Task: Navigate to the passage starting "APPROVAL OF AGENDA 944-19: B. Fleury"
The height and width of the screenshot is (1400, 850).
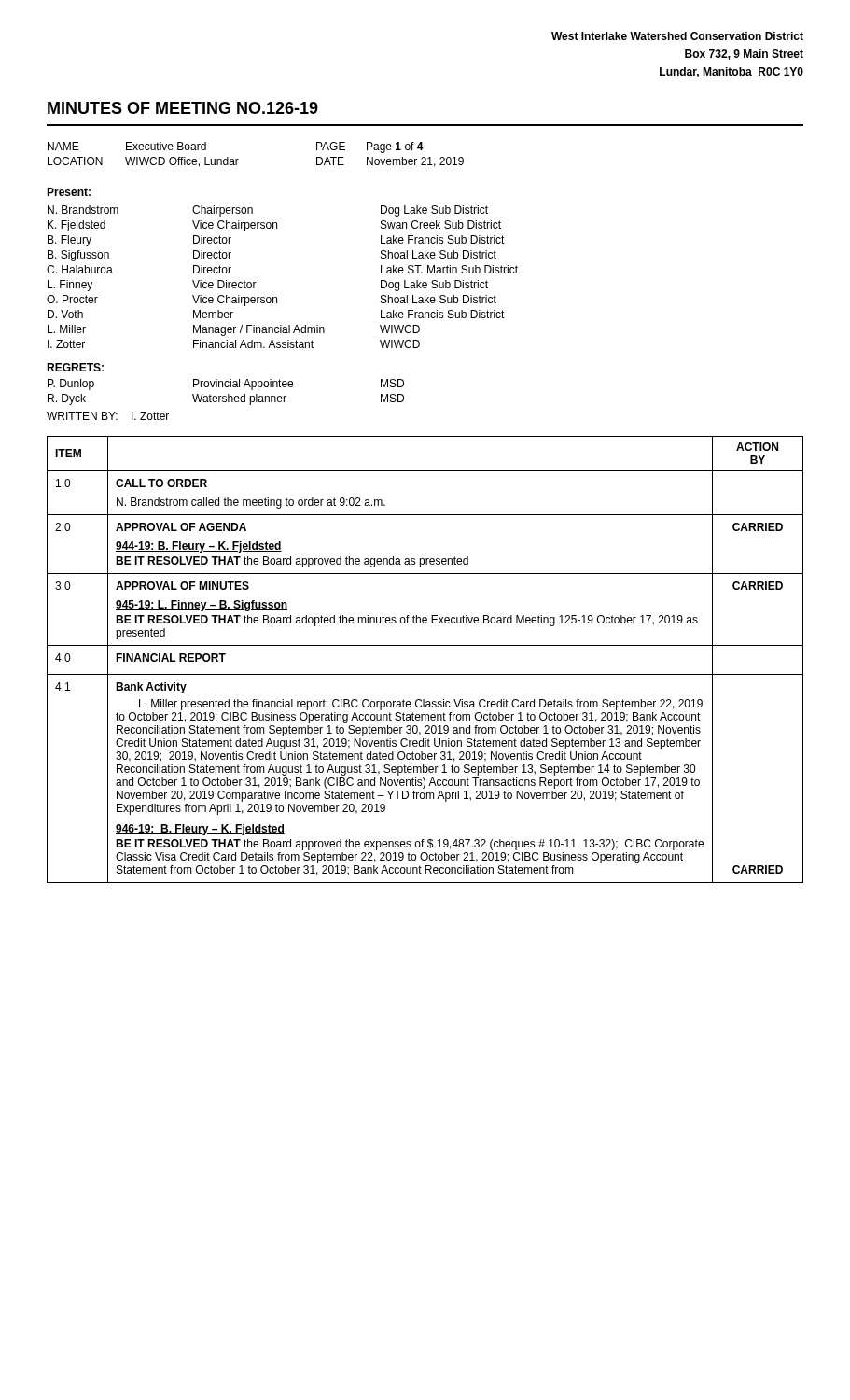Action: [181, 527]
